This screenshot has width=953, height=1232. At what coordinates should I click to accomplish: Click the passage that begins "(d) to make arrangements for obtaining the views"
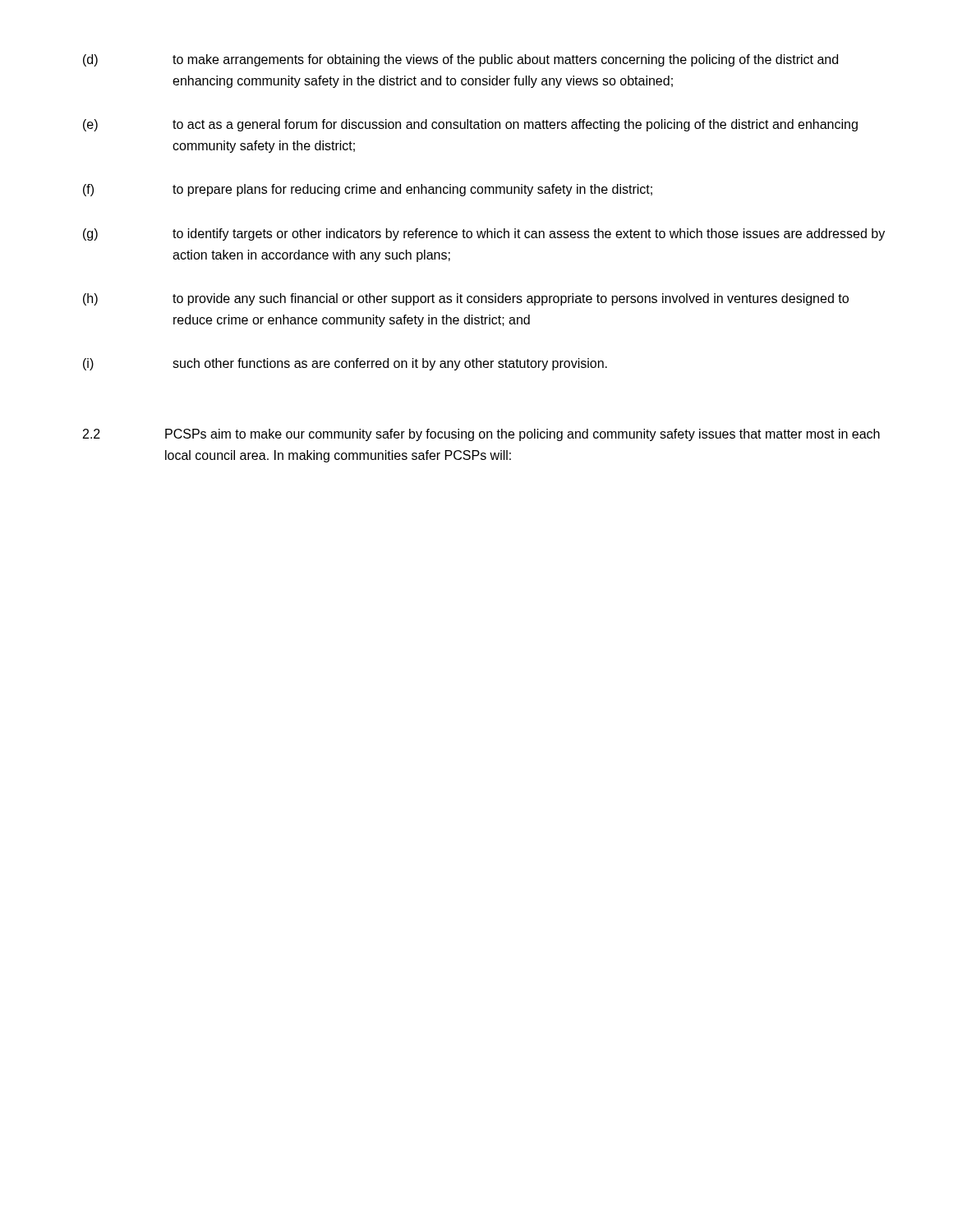(485, 70)
